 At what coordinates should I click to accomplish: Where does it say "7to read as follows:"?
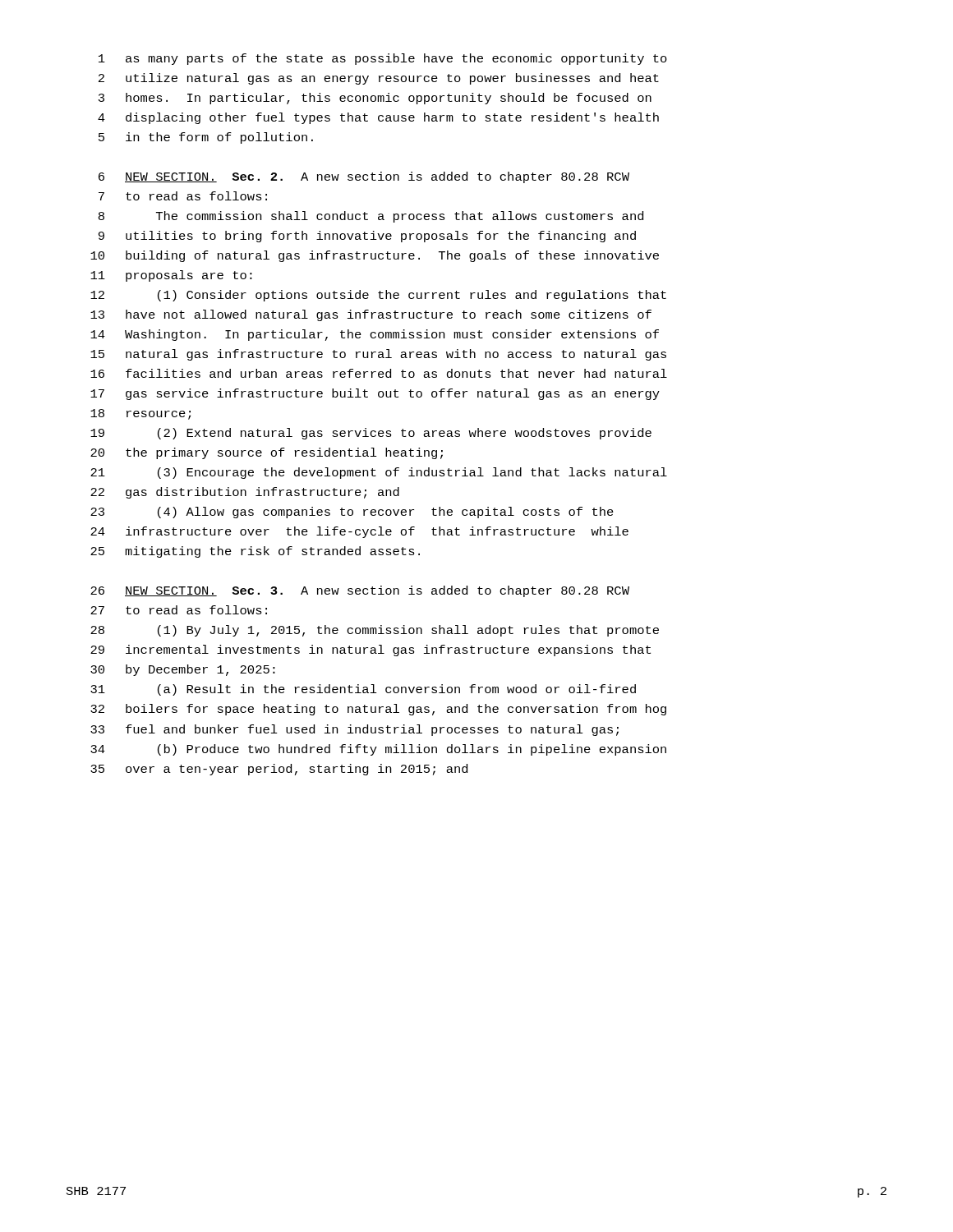[183, 196]
